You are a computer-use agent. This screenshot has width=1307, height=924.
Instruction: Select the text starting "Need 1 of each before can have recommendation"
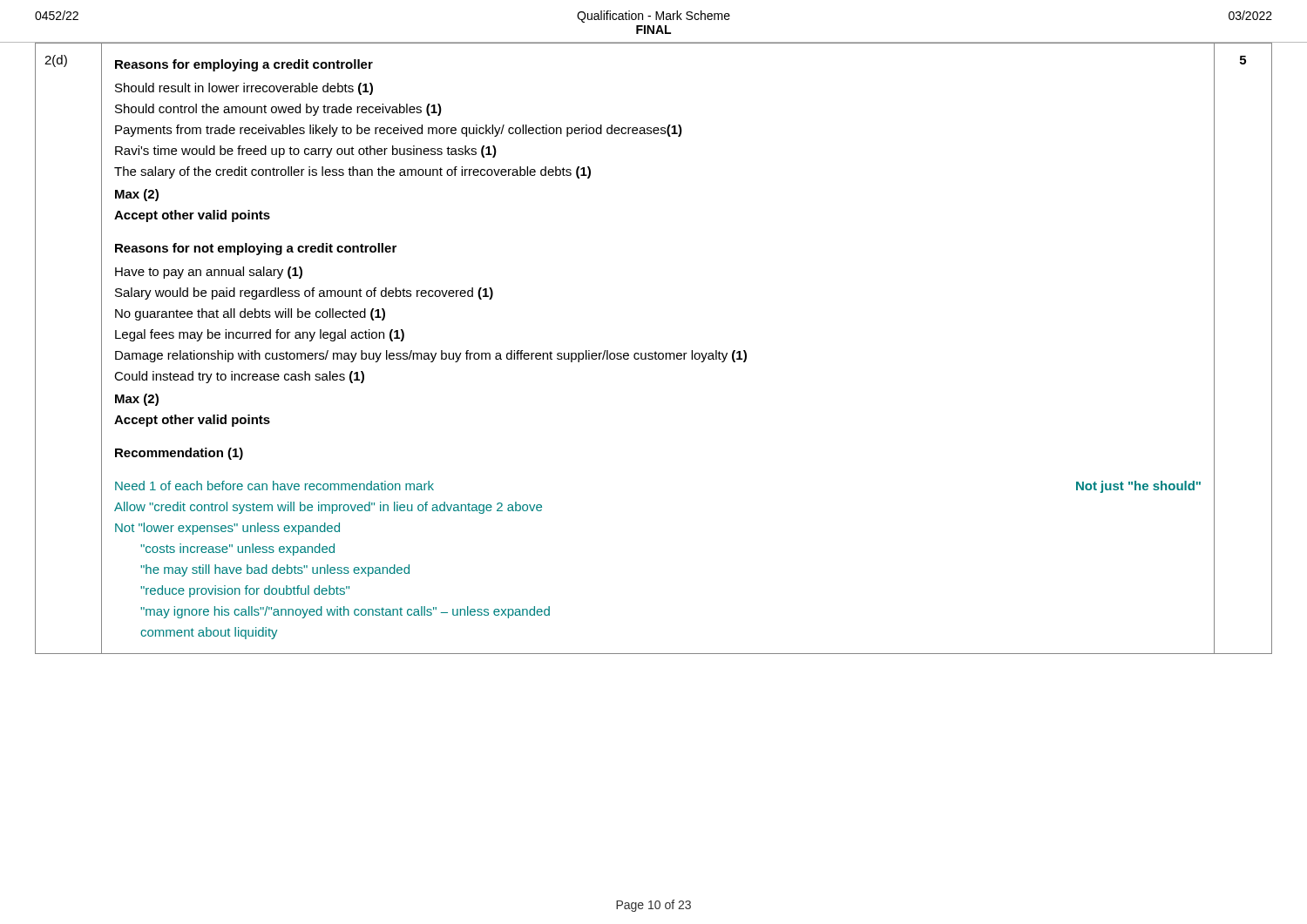click(274, 486)
